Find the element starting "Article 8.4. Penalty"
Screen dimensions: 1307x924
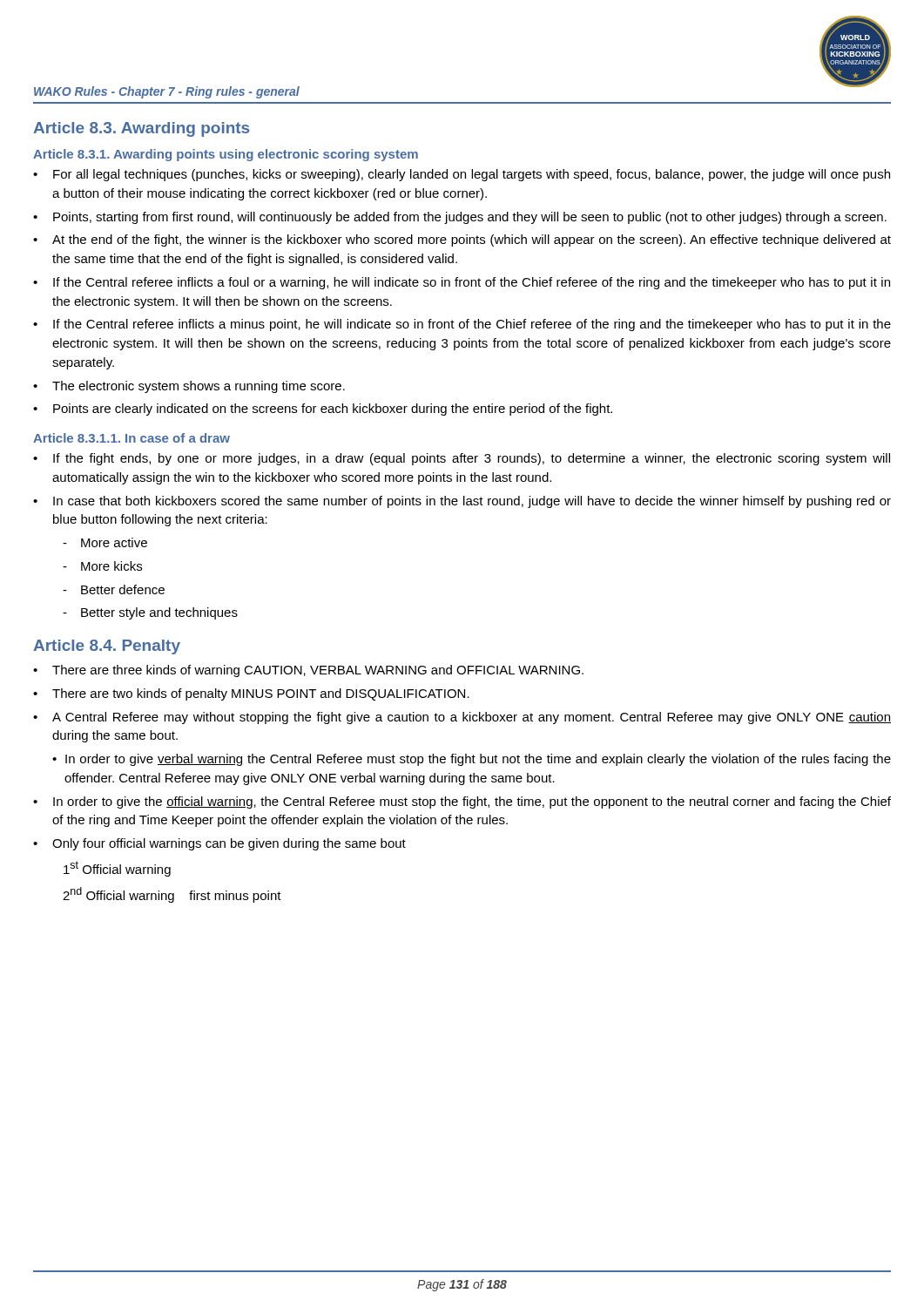coord(107,645)
